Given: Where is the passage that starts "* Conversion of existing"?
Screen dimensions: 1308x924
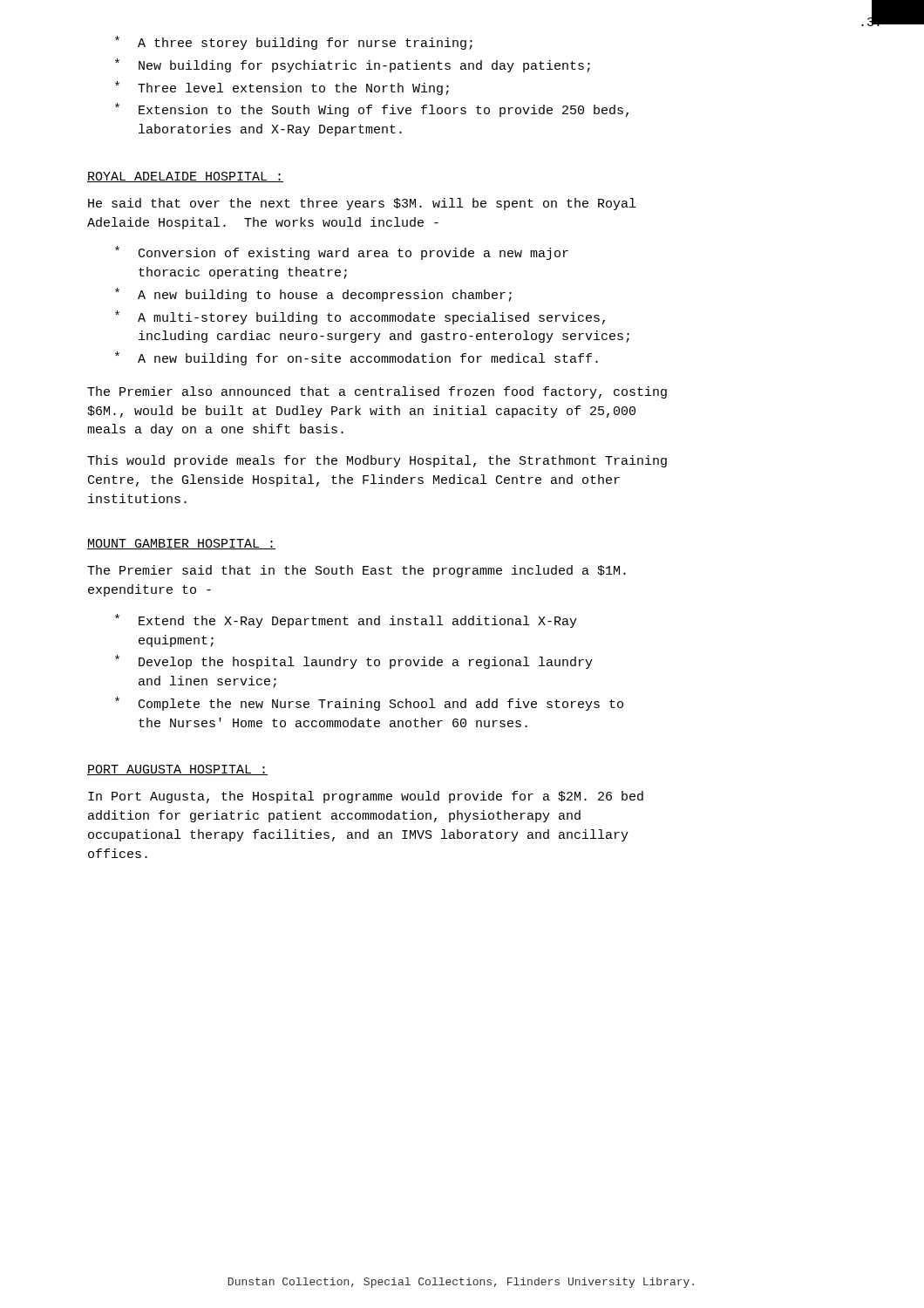Looking at the screenshot, I should 341,264.
